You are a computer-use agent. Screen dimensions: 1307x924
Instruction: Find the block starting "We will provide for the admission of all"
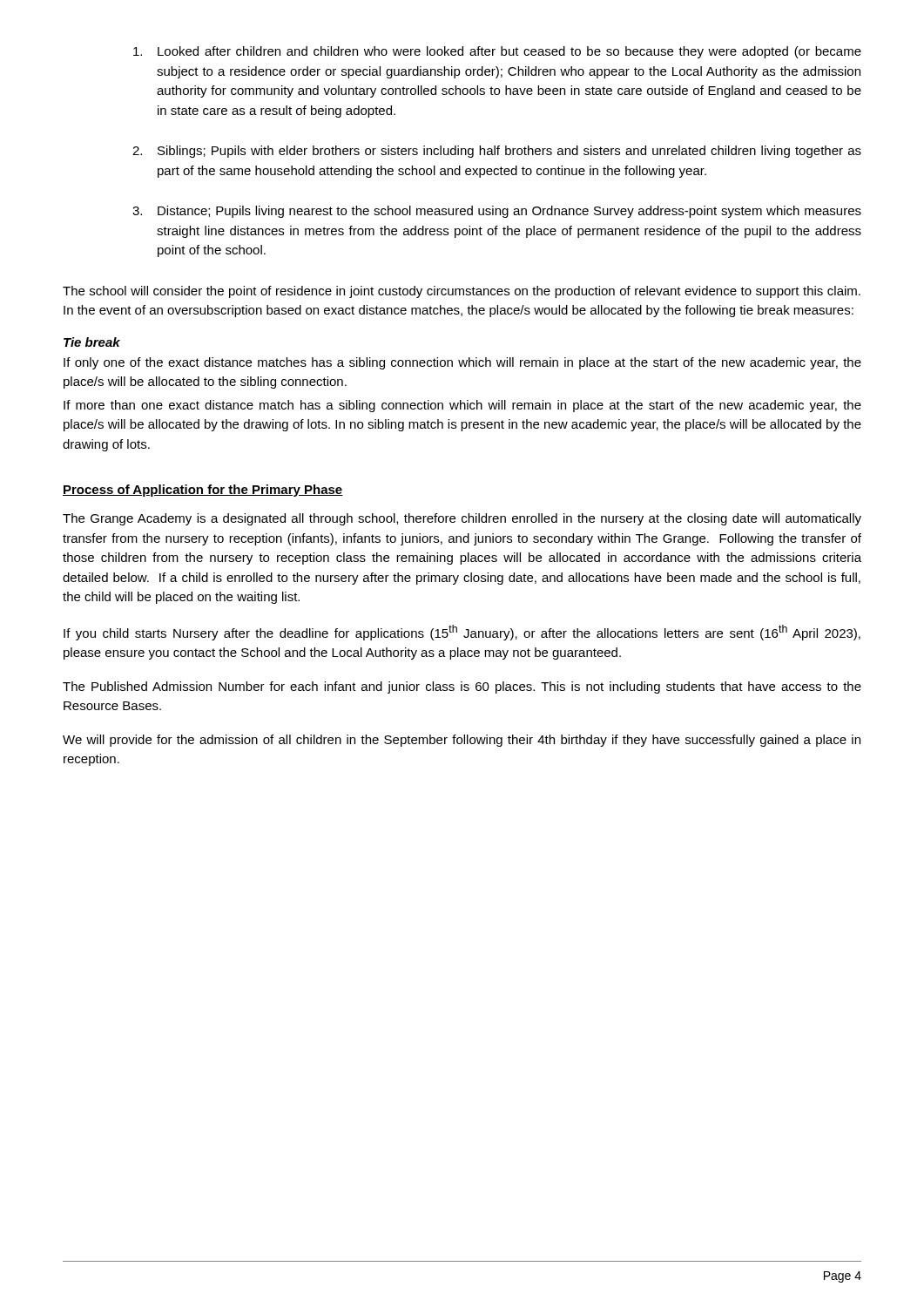(x=462, y=749)
